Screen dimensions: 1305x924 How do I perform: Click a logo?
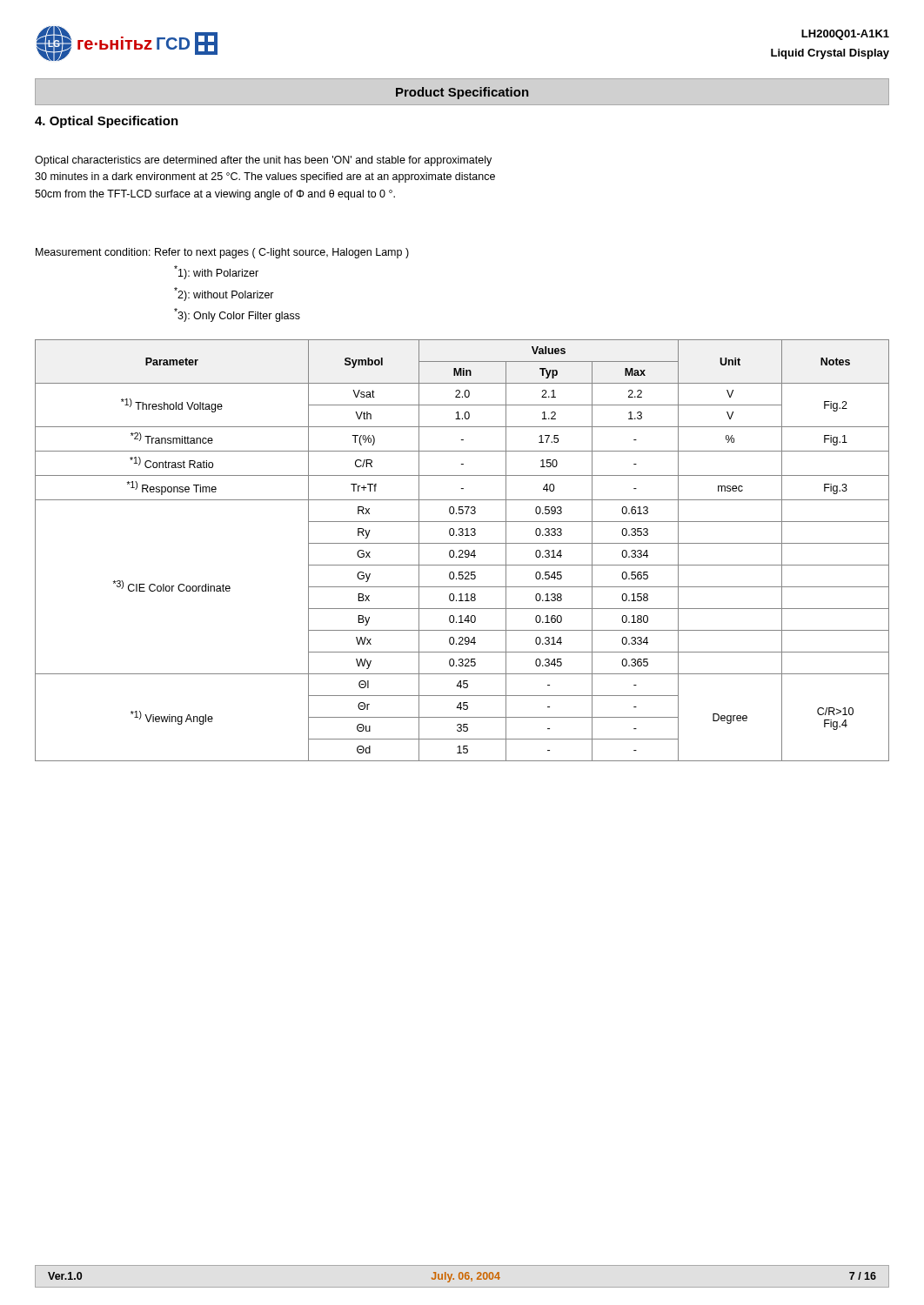coord(126,44)
